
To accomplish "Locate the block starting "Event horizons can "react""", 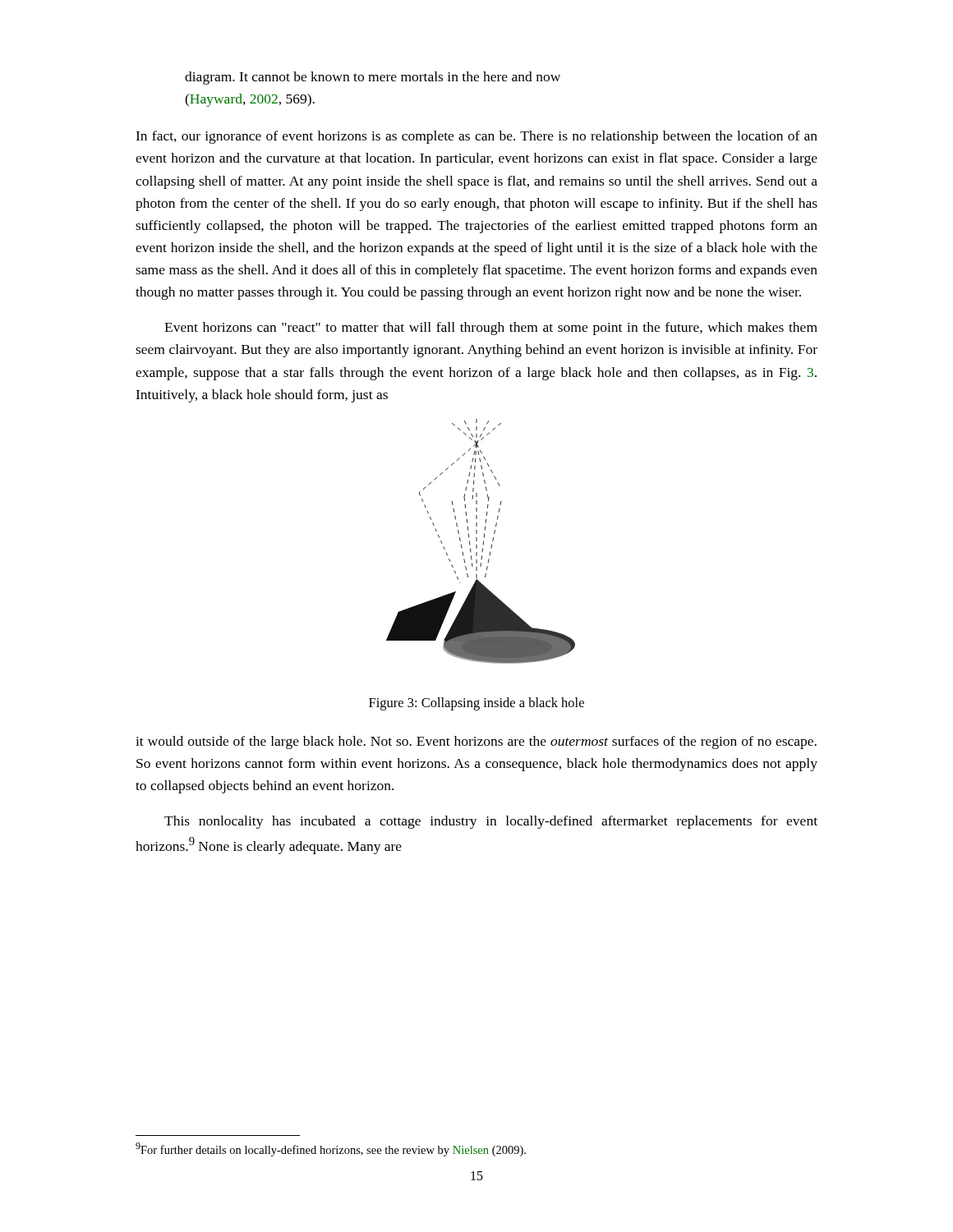I will (x=476, y=360).
